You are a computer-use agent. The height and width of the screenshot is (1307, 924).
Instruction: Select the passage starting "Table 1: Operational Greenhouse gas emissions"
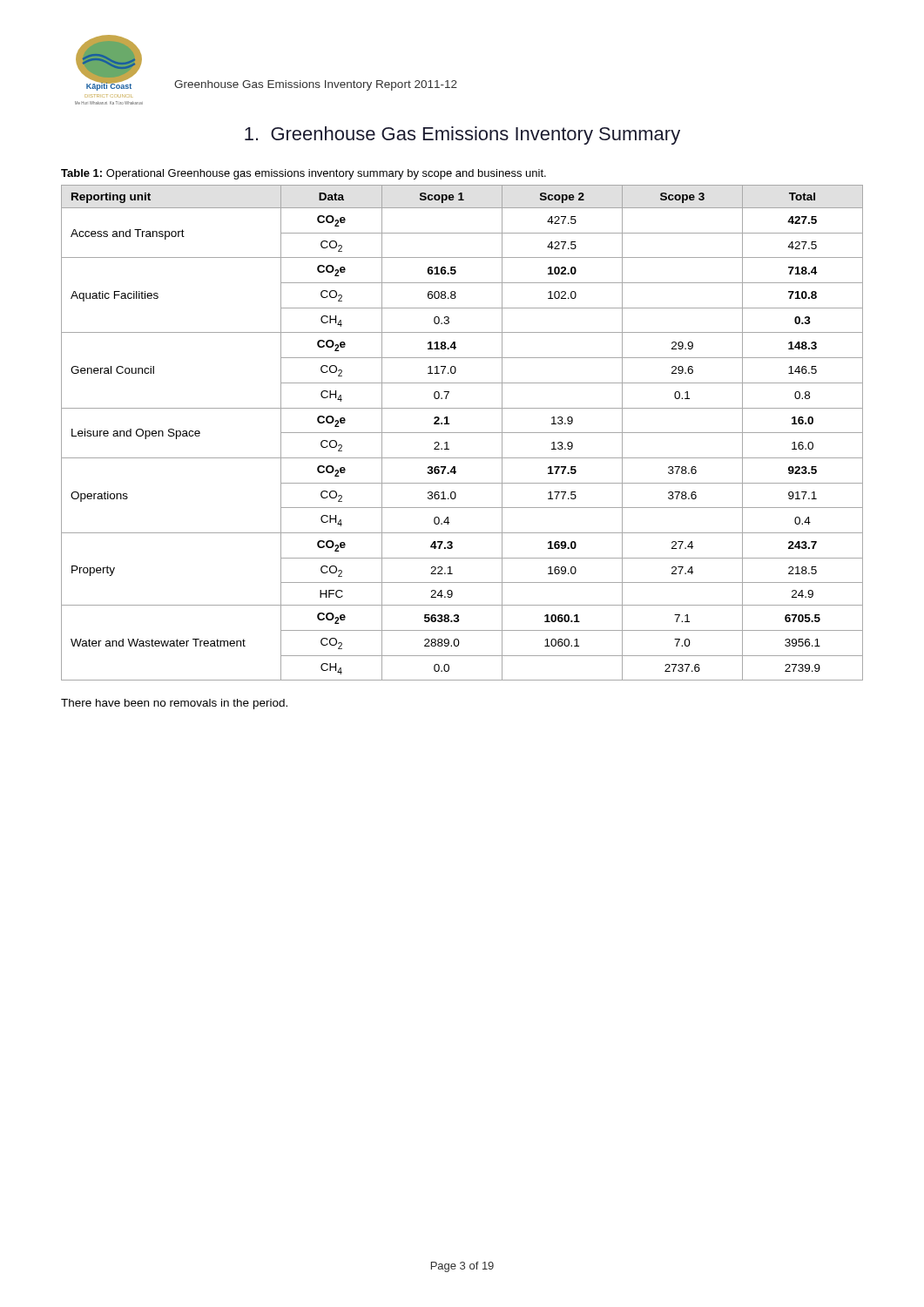304,173
